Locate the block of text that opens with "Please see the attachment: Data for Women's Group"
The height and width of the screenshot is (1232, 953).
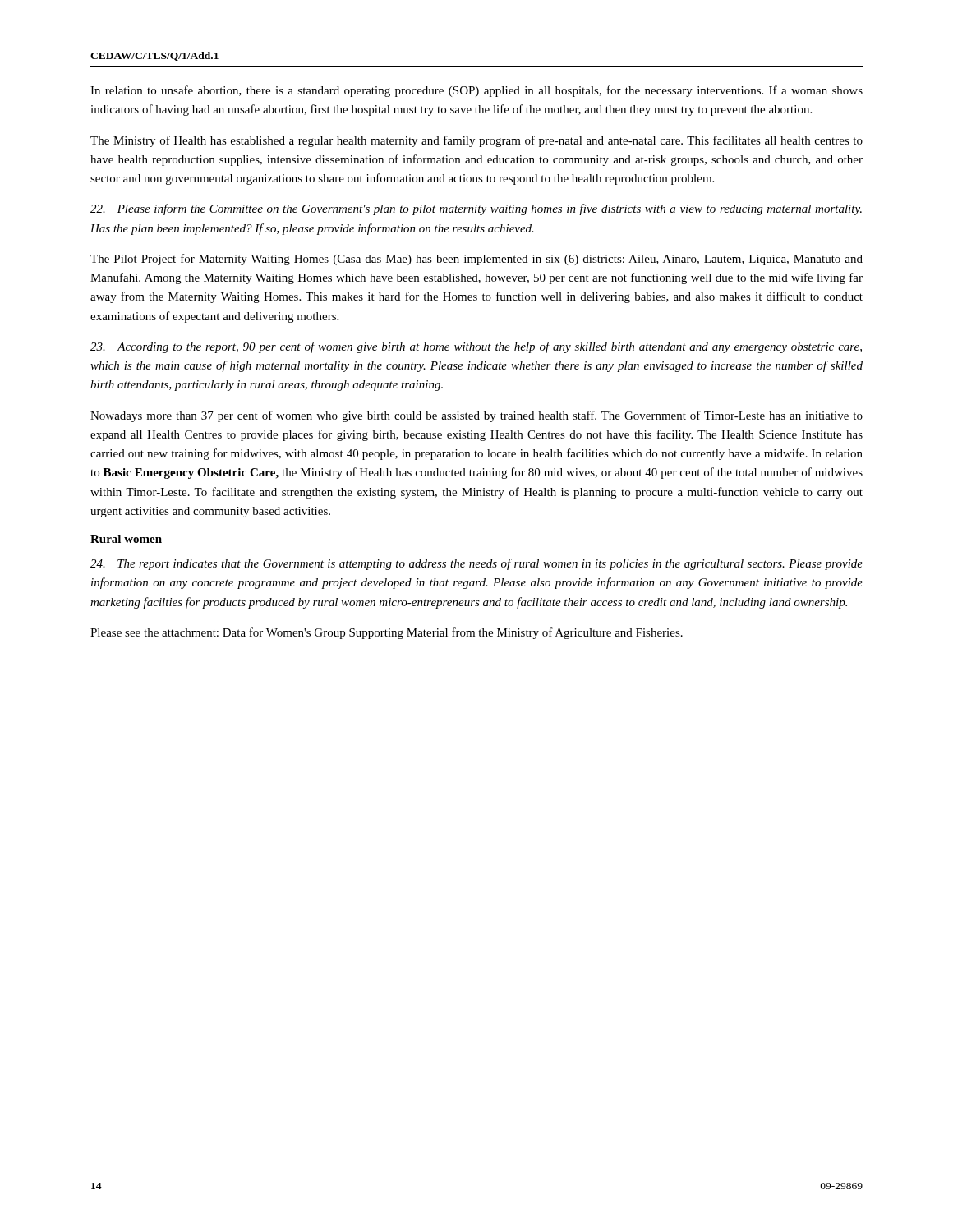pos(476,633)
